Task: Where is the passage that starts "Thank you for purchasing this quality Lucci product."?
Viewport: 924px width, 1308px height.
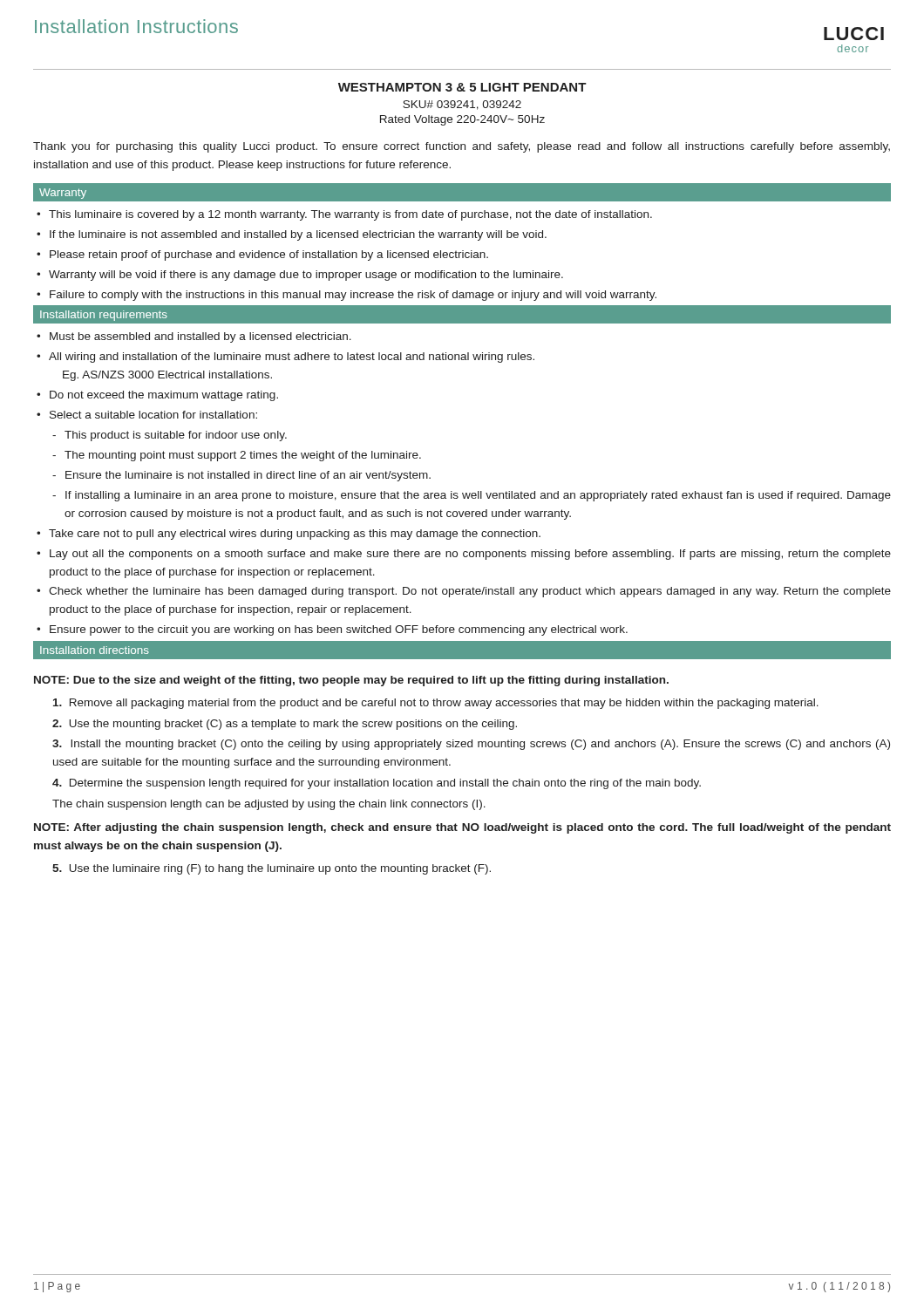Action: click(x=462, y=156)
